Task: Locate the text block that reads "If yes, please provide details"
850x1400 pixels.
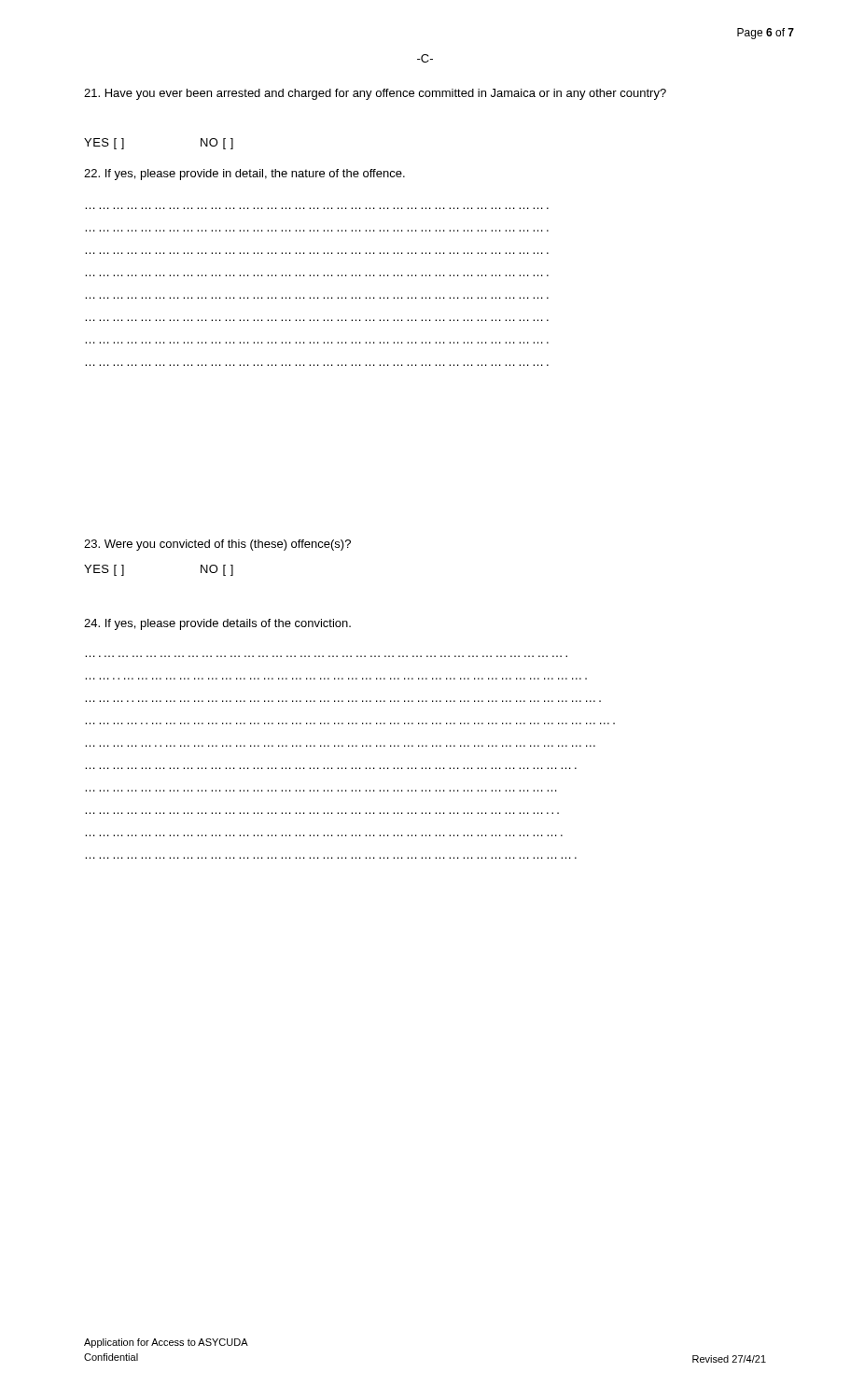Action: [218, 623]
